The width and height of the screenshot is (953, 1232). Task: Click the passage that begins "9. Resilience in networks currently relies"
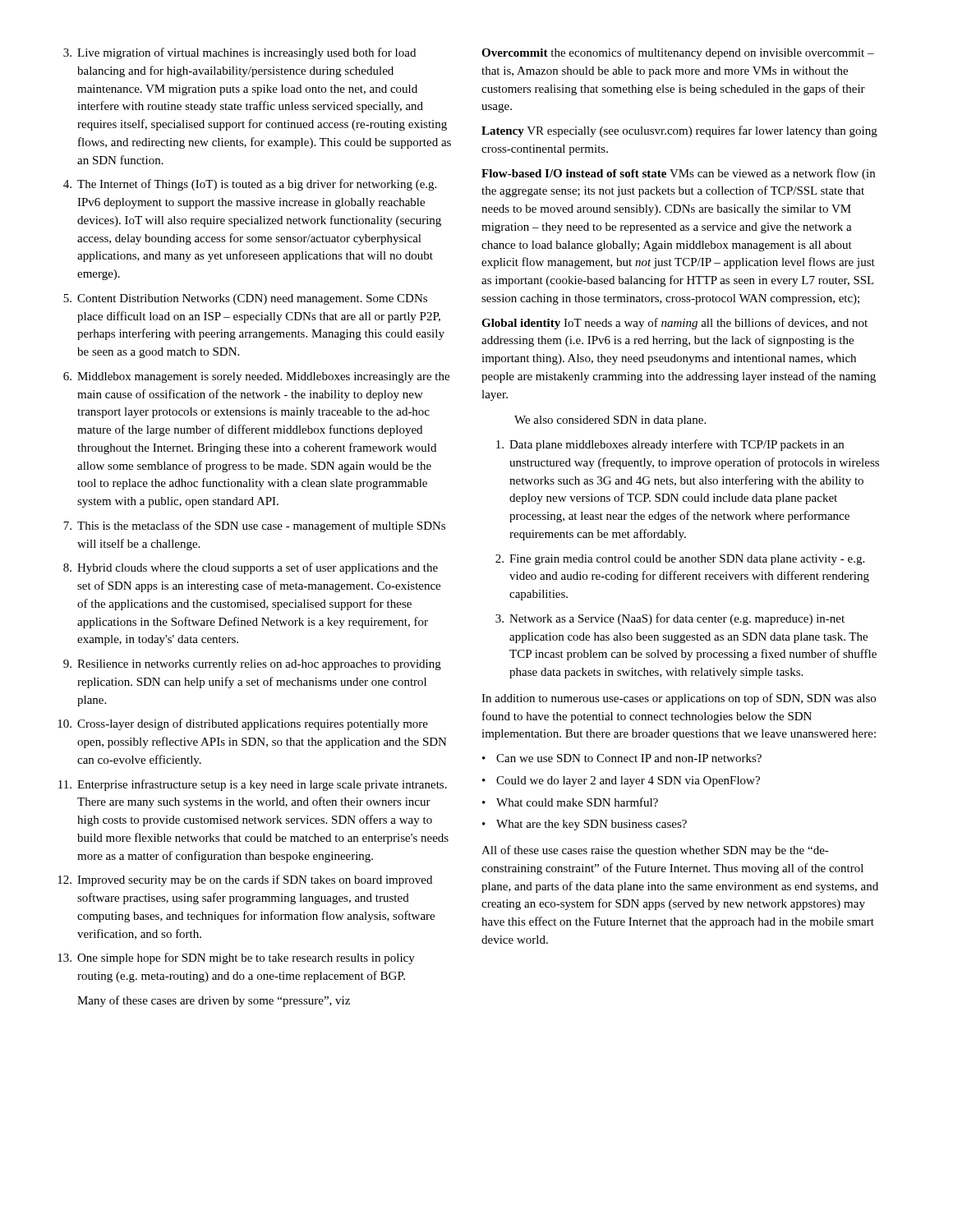pyautogui.click(x=251, y=682)
